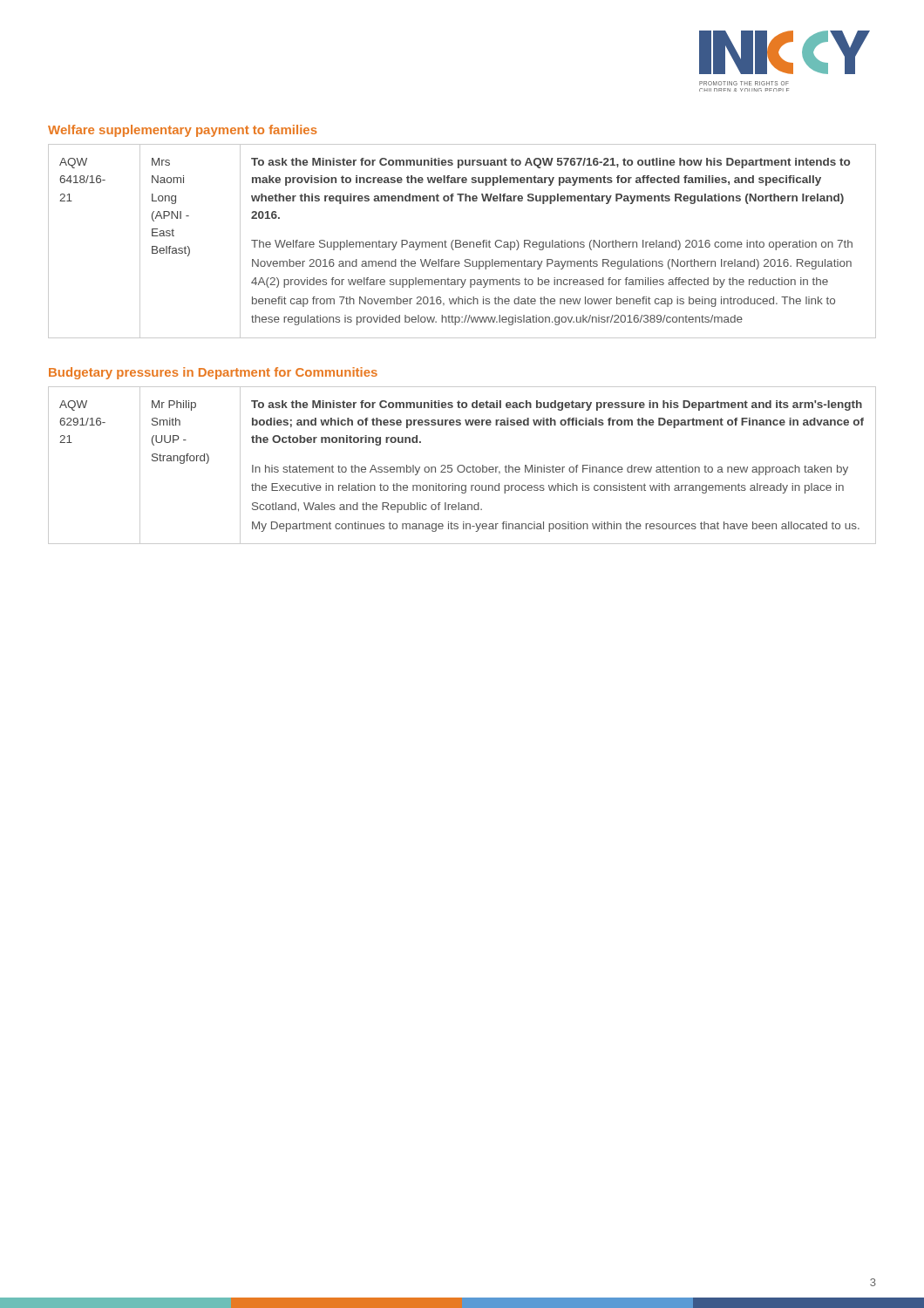This screenshot has width=924, height=1308.
Task: Locate the table with the text "AQW 6291/16- 21"
Action: click(462, 465)
